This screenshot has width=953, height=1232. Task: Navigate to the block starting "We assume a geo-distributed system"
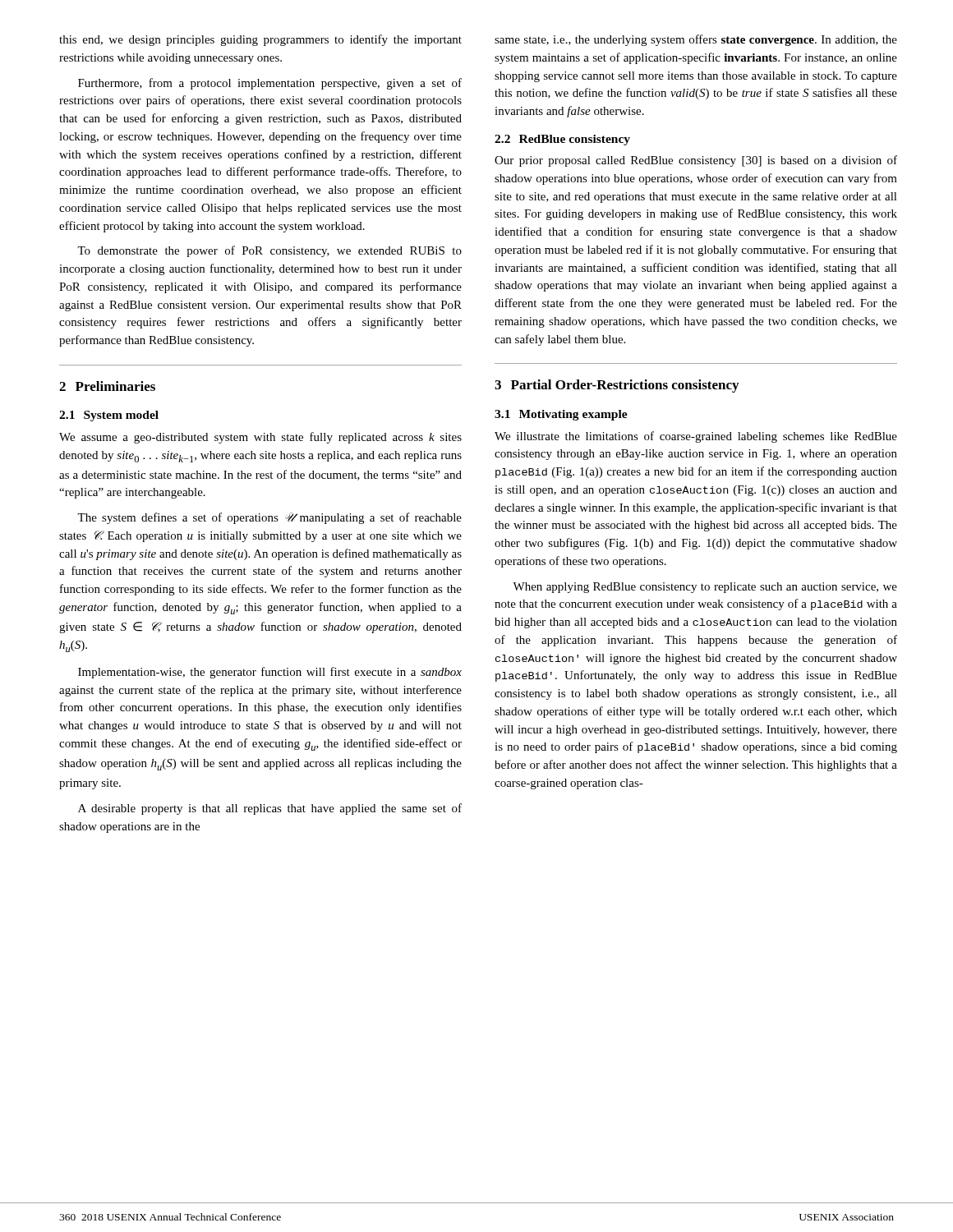[260, 465]
